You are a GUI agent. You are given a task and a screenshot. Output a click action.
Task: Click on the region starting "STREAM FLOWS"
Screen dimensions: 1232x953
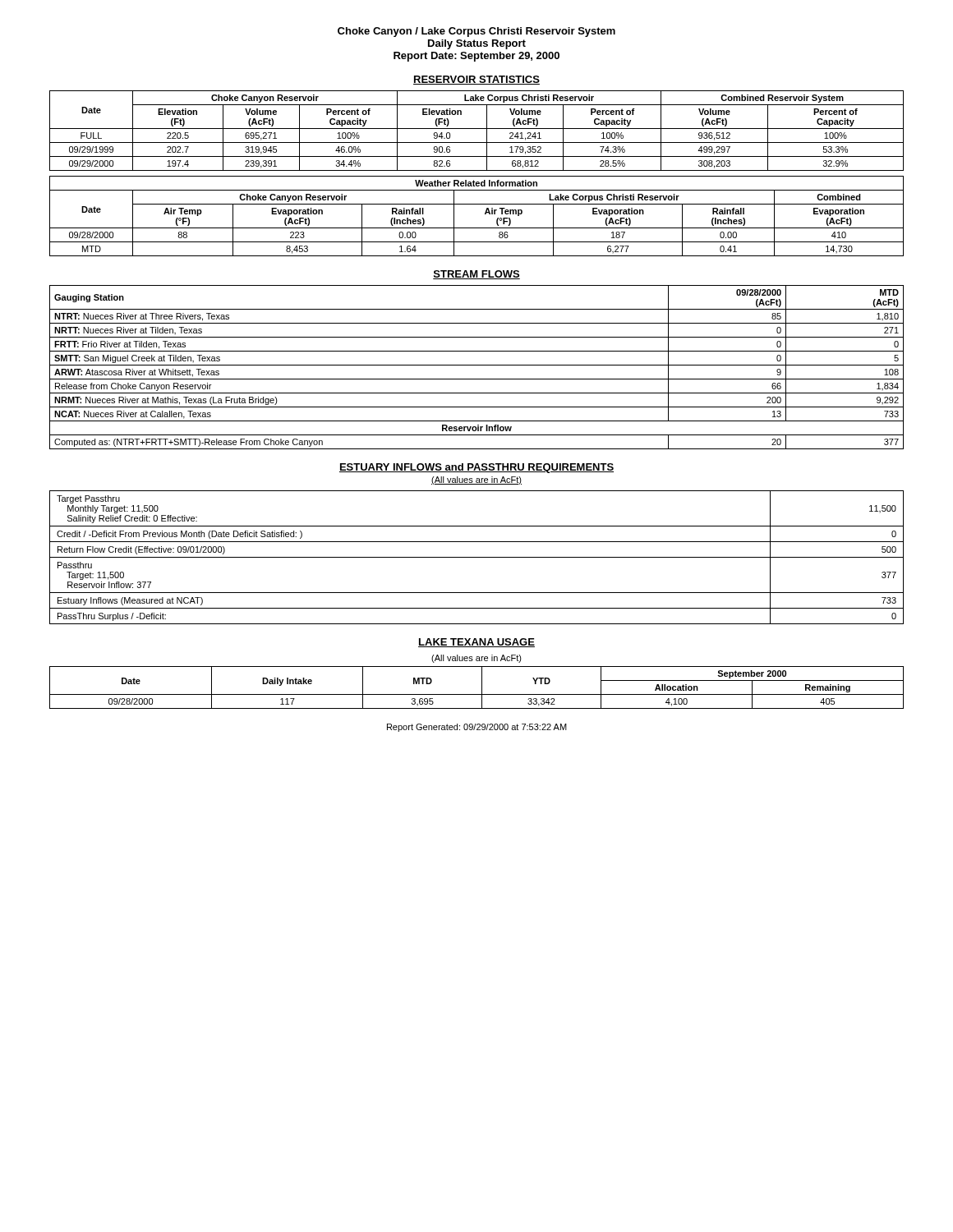(x=476, y=274)
